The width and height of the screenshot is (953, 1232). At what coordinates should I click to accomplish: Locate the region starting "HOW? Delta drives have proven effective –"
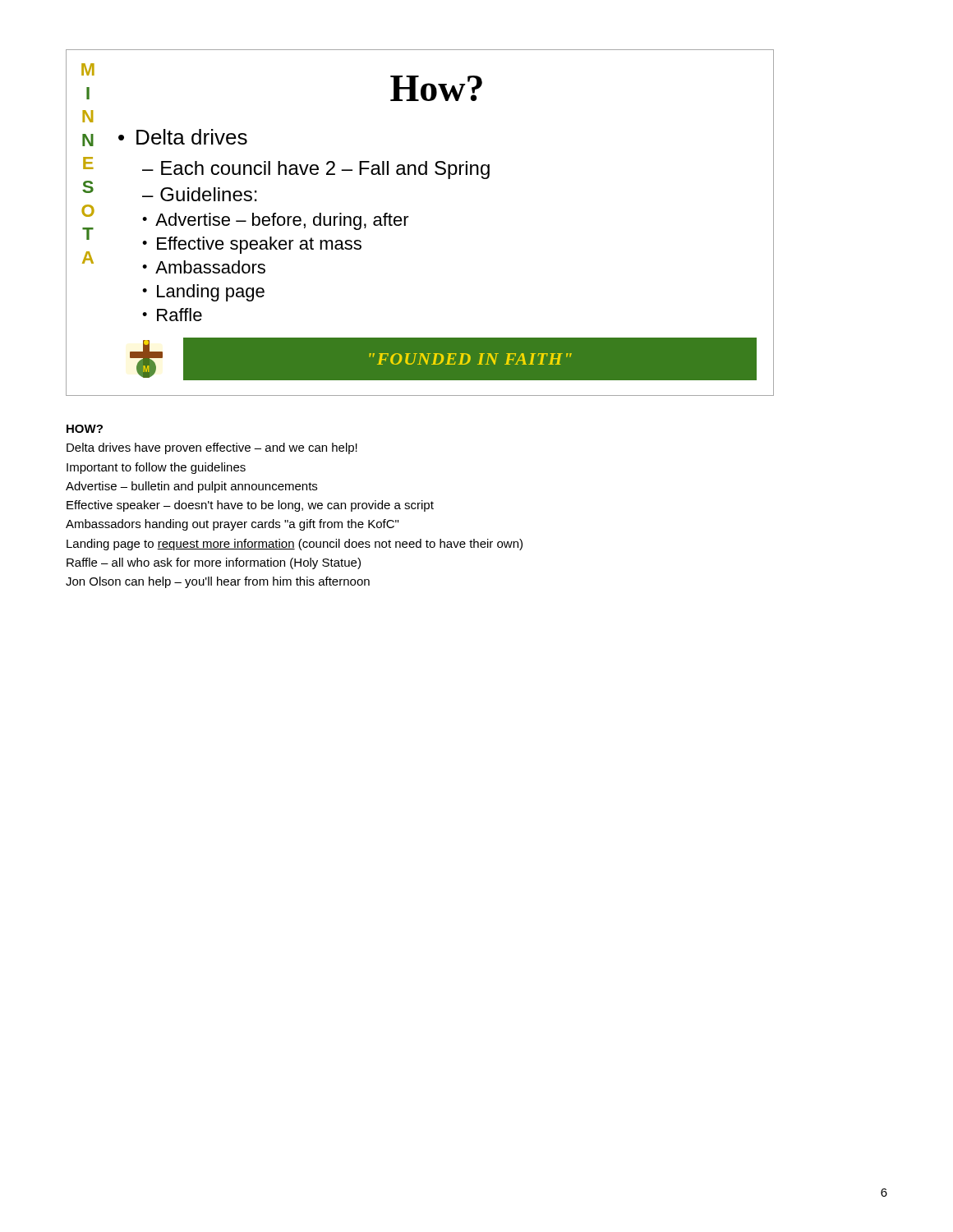pos(419,505)
